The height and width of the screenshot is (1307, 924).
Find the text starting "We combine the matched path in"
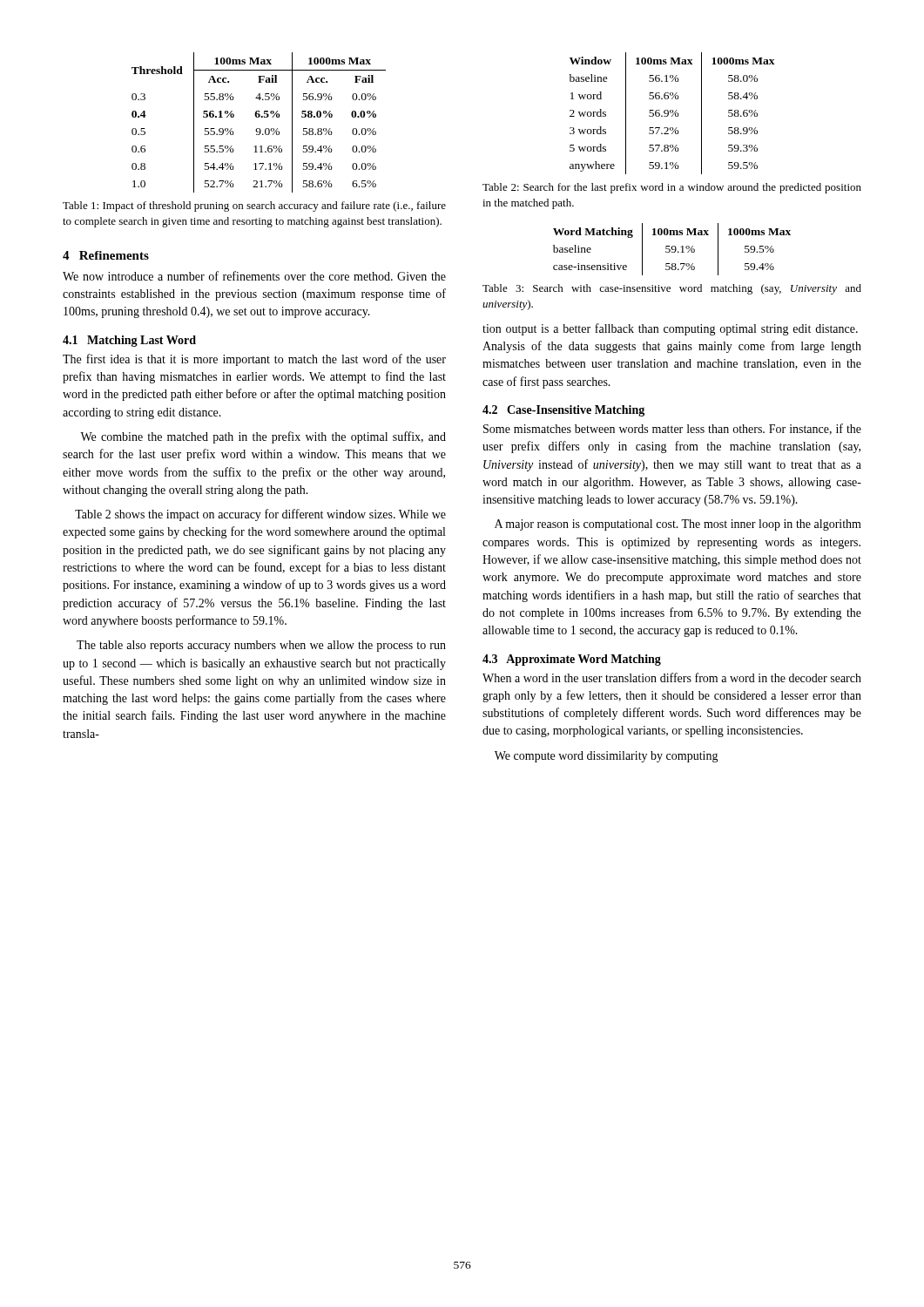pos(254,463)
